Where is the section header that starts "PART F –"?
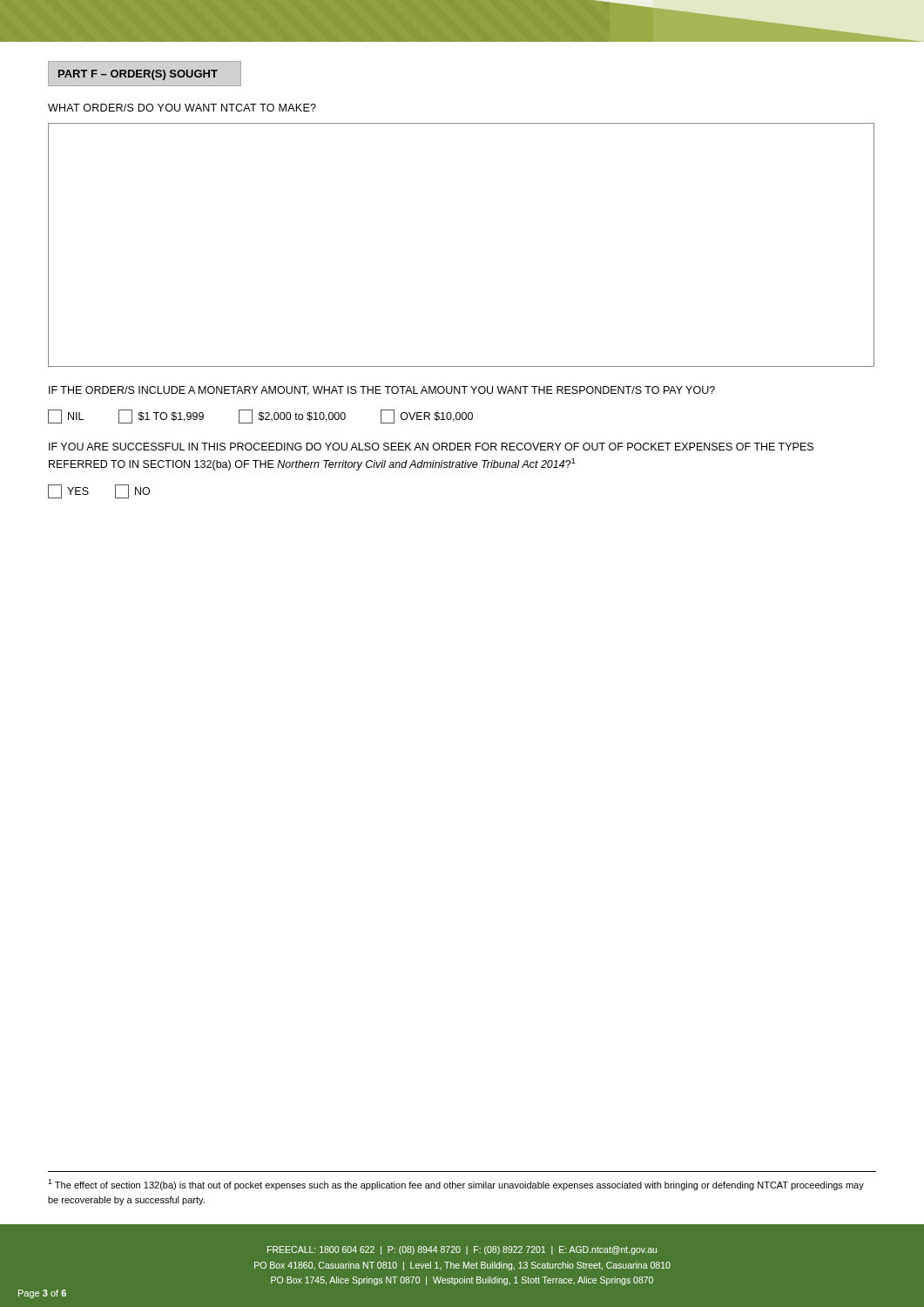The width and height of the screenshot is (924, 1307). point(138,74)
